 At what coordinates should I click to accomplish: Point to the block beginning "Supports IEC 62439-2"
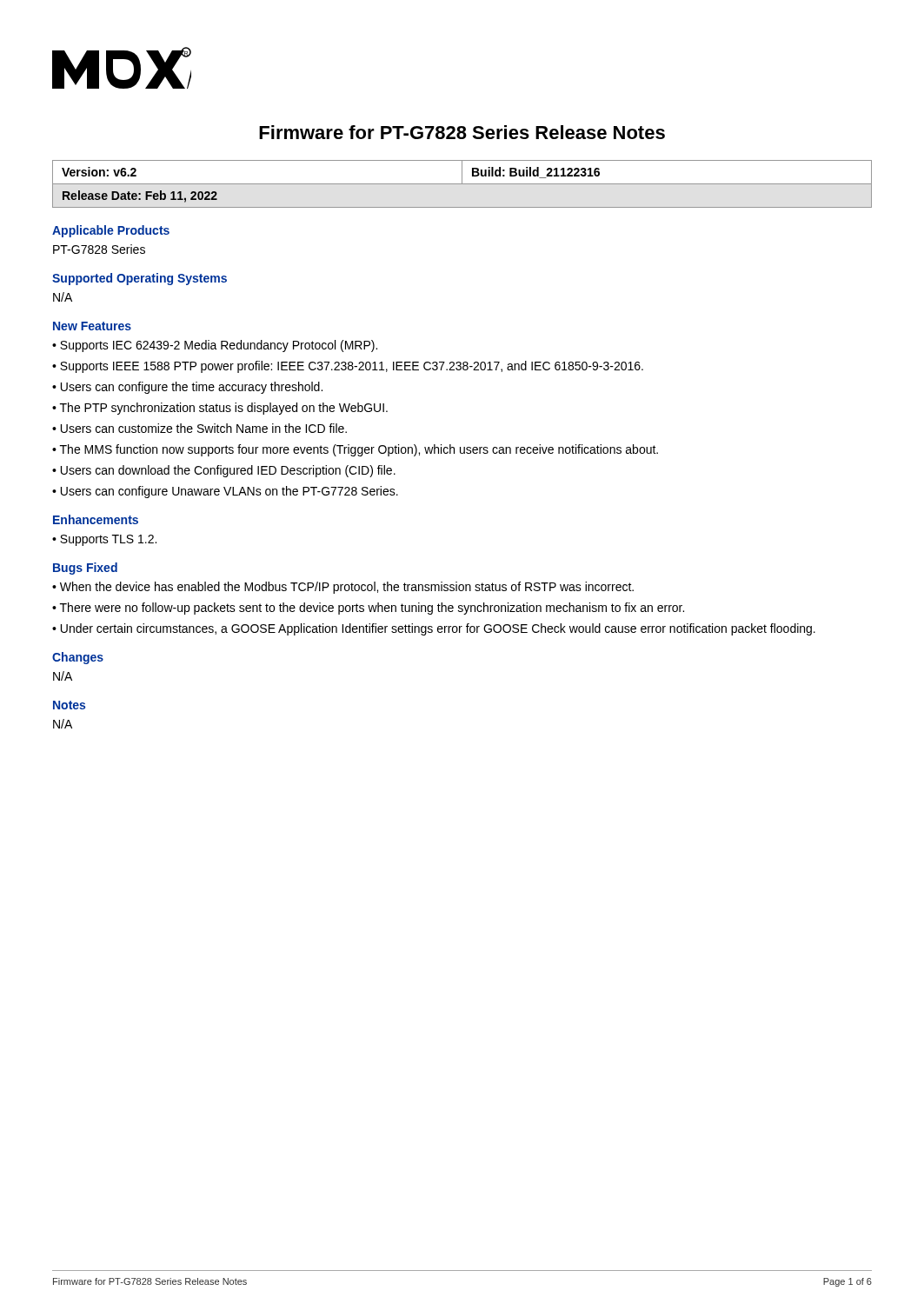[x=219, y=345]
